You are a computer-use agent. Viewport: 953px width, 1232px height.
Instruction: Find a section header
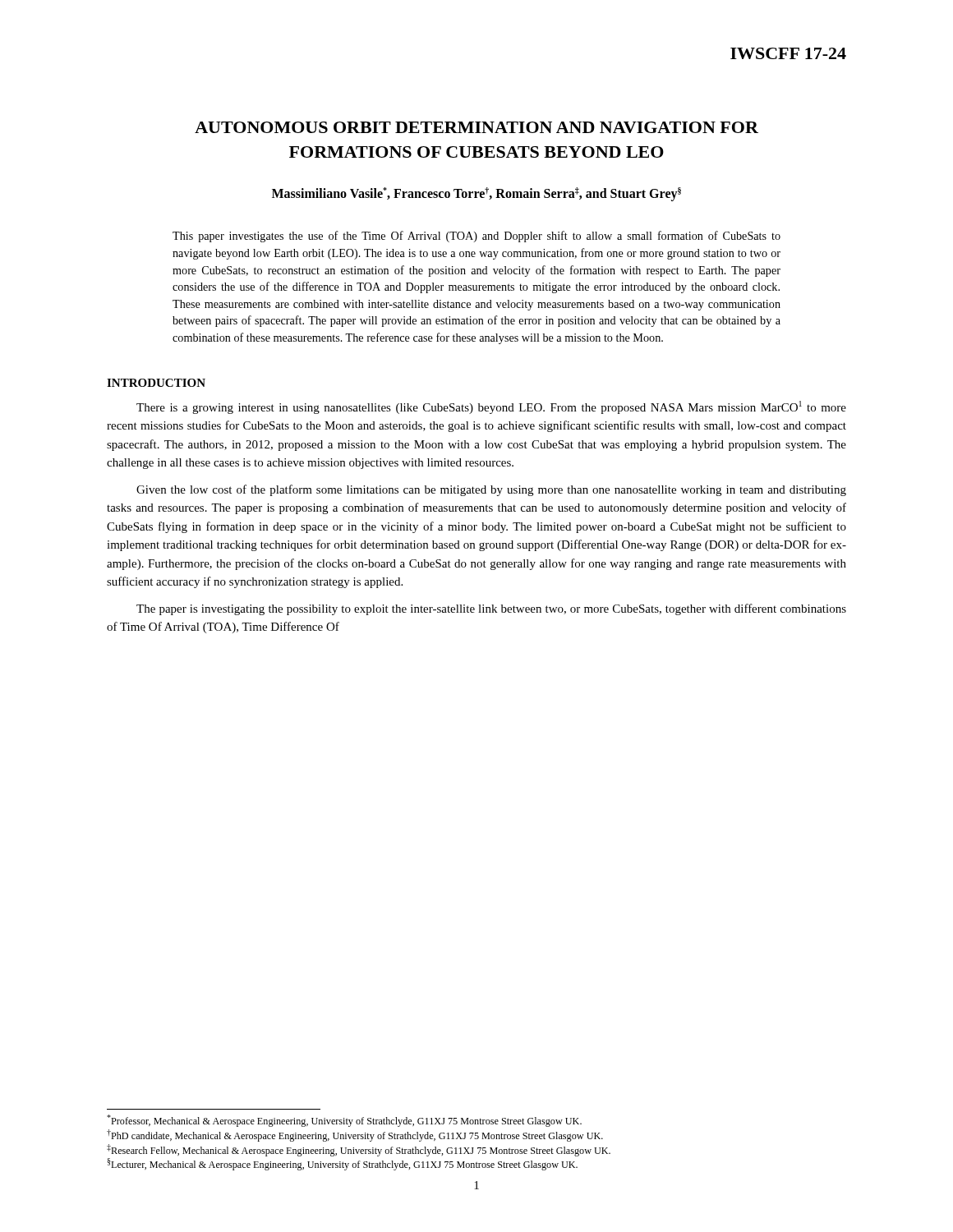pyautogui.click(x=156, y=382)
